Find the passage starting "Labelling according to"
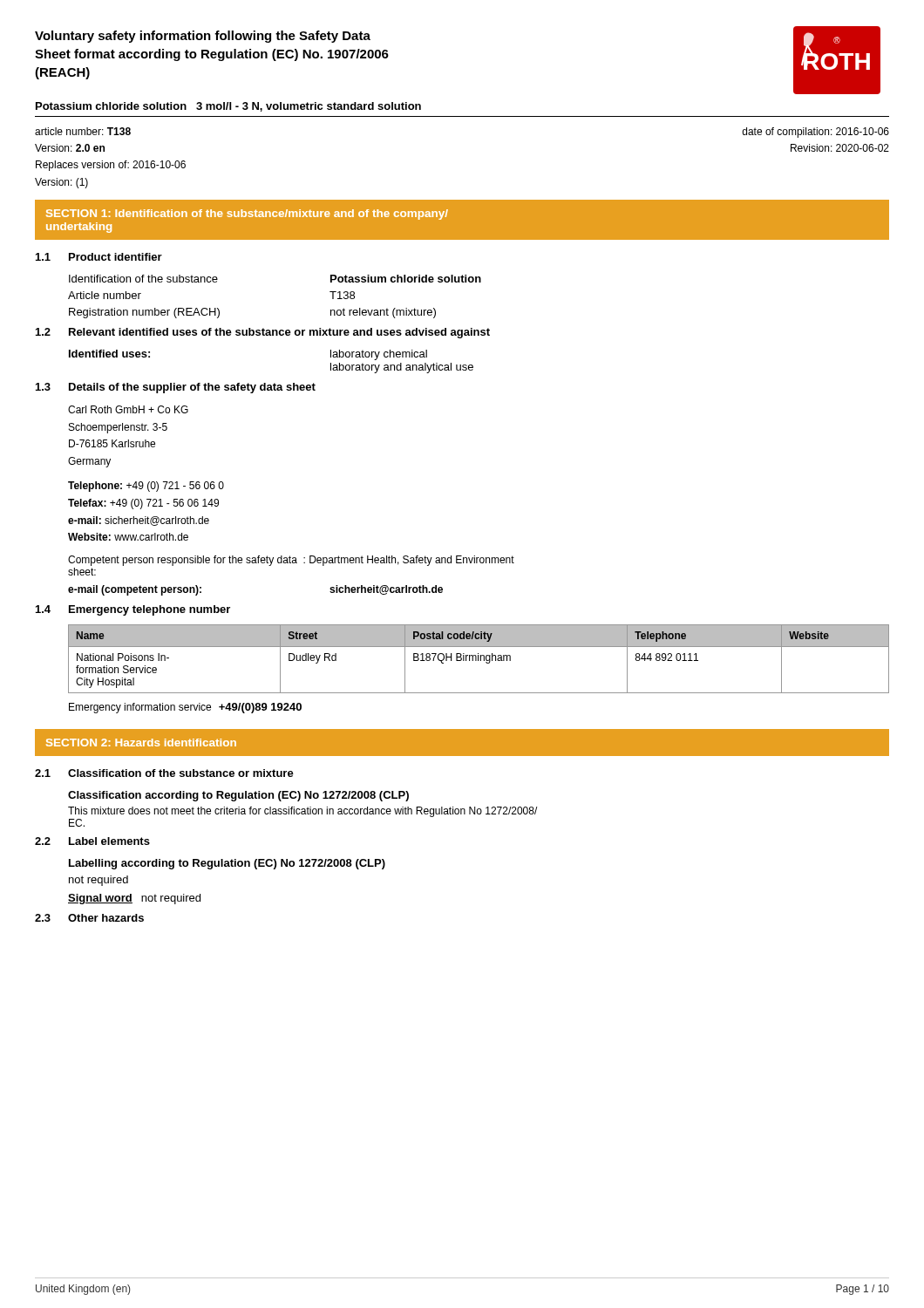 tap(227, 863)
